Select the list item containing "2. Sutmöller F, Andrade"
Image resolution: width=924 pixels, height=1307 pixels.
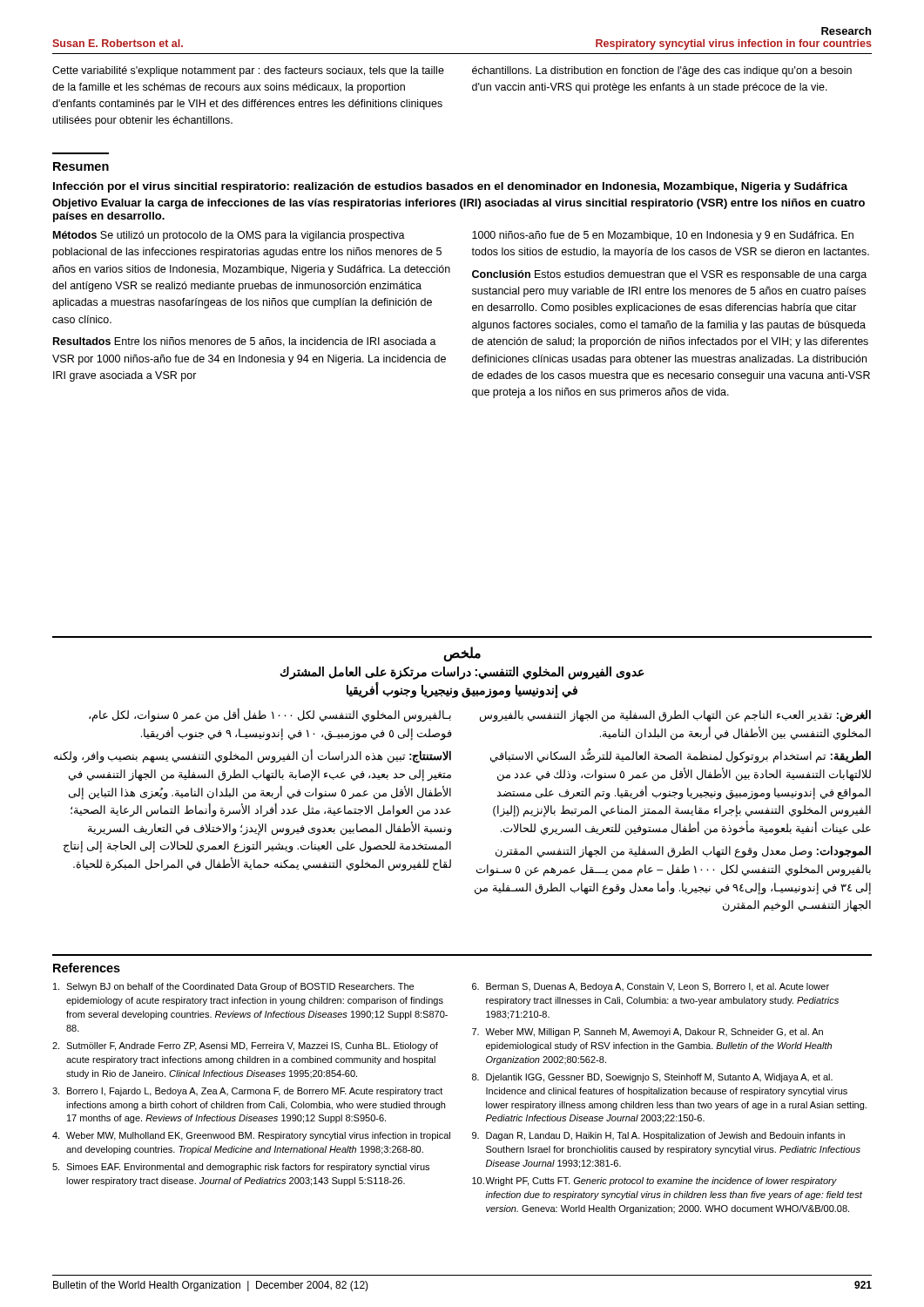point(252,1060)
